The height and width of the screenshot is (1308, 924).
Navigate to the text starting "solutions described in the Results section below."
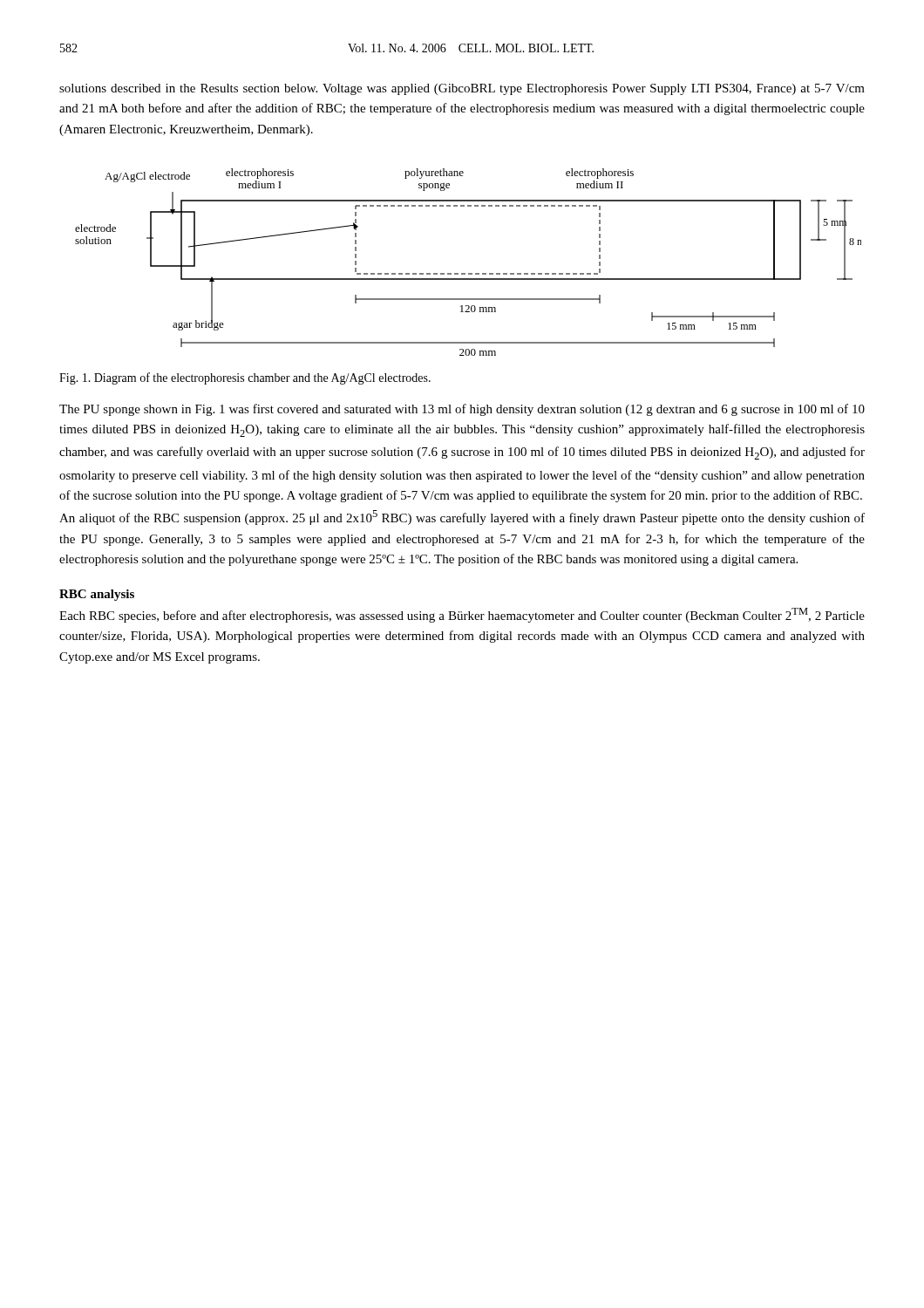coord(462,108)
